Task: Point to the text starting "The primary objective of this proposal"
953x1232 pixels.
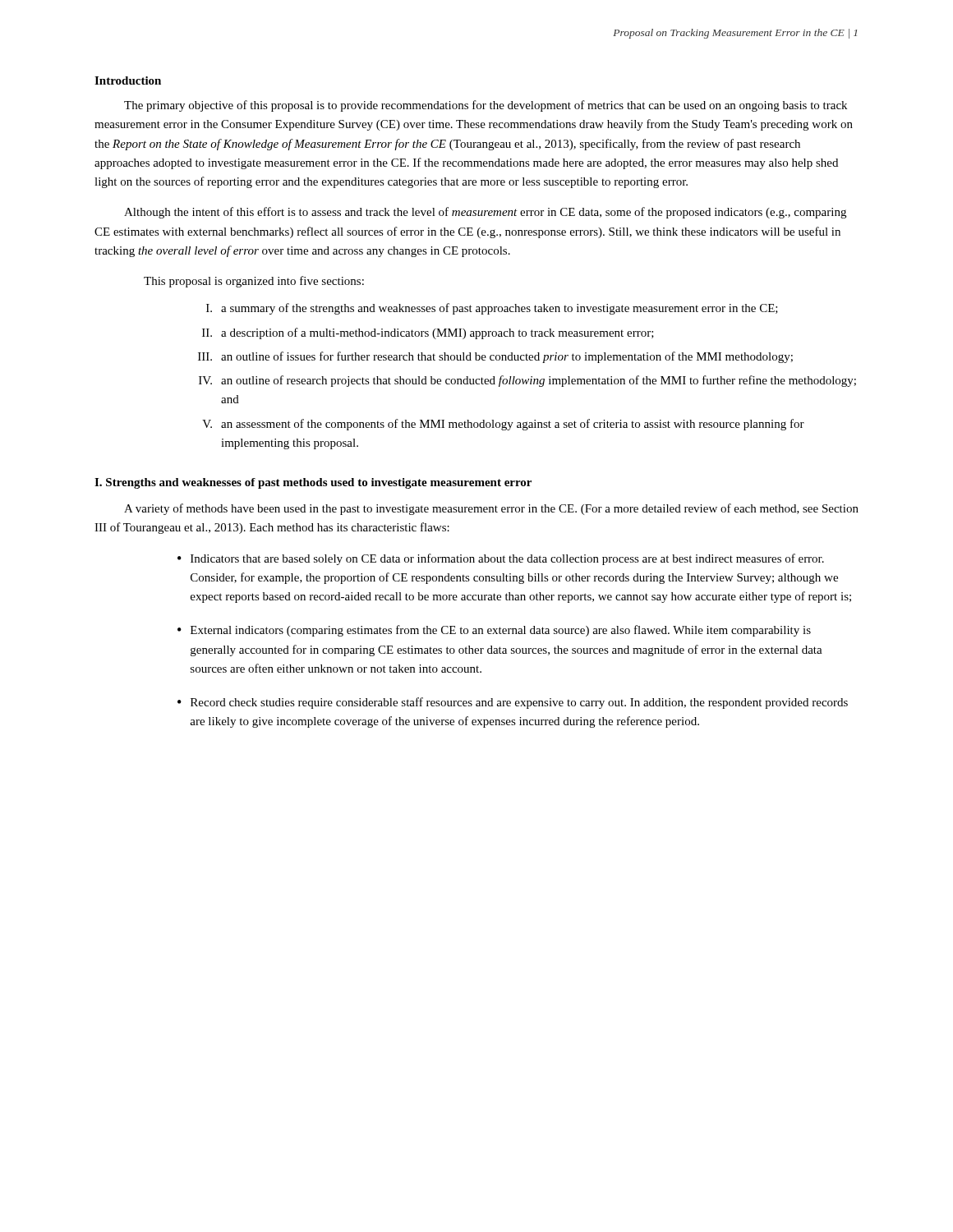Action: [x=476, y=144]
